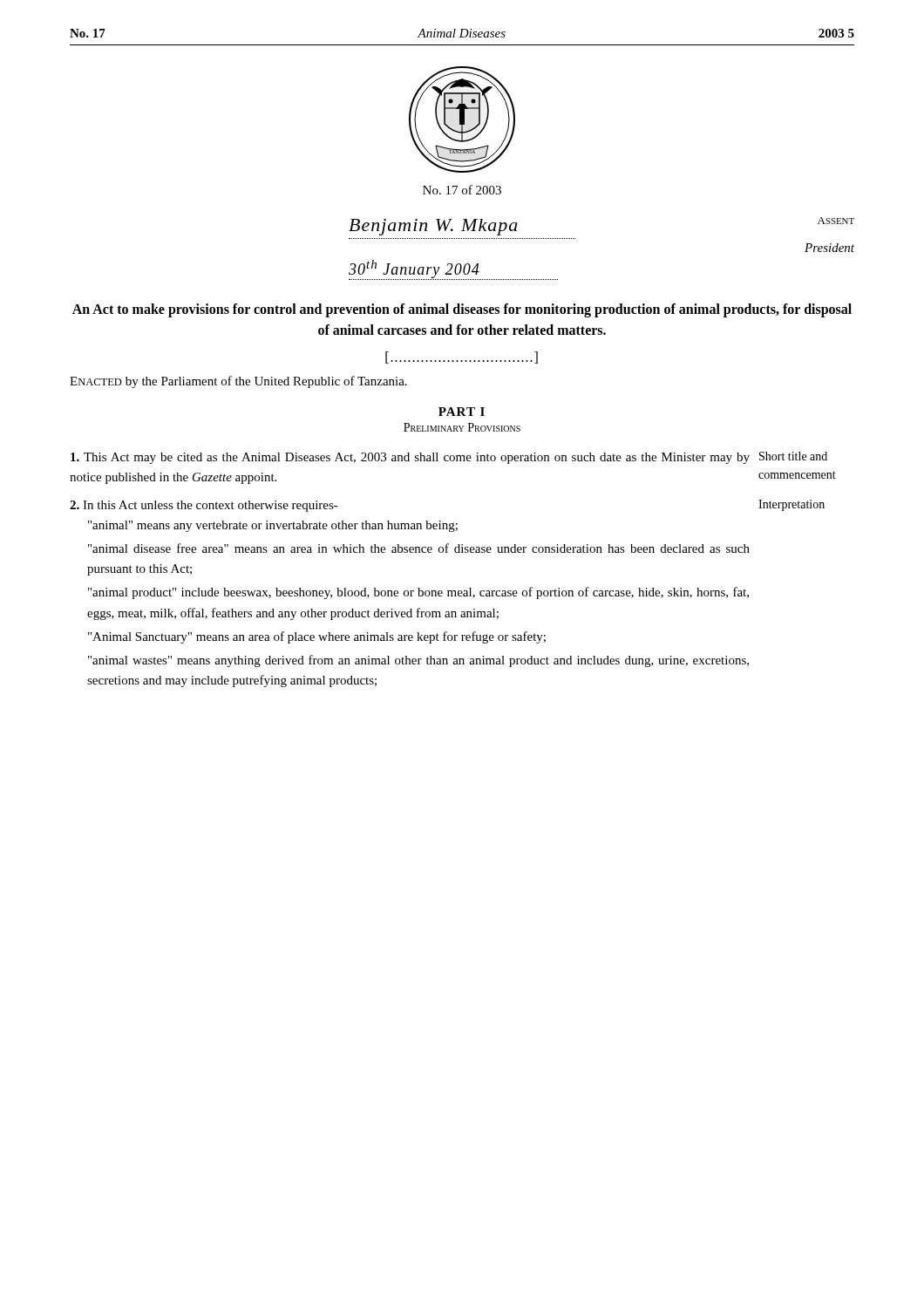Find the list item with the text ""animal product" include"
This screenshot has height=1308, width=924.
pos(462,603)
